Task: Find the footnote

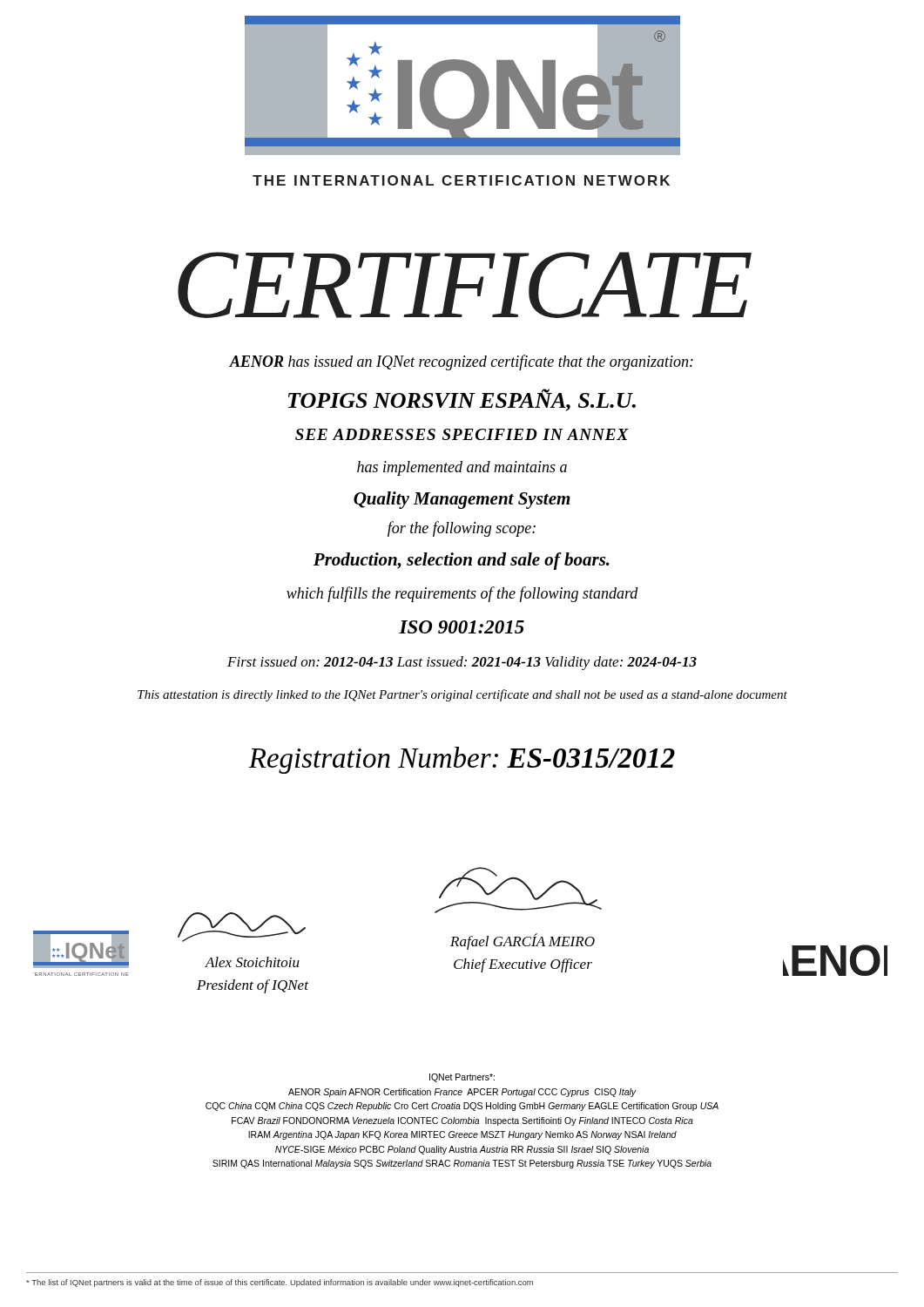Action: [x=280, y=1282]
